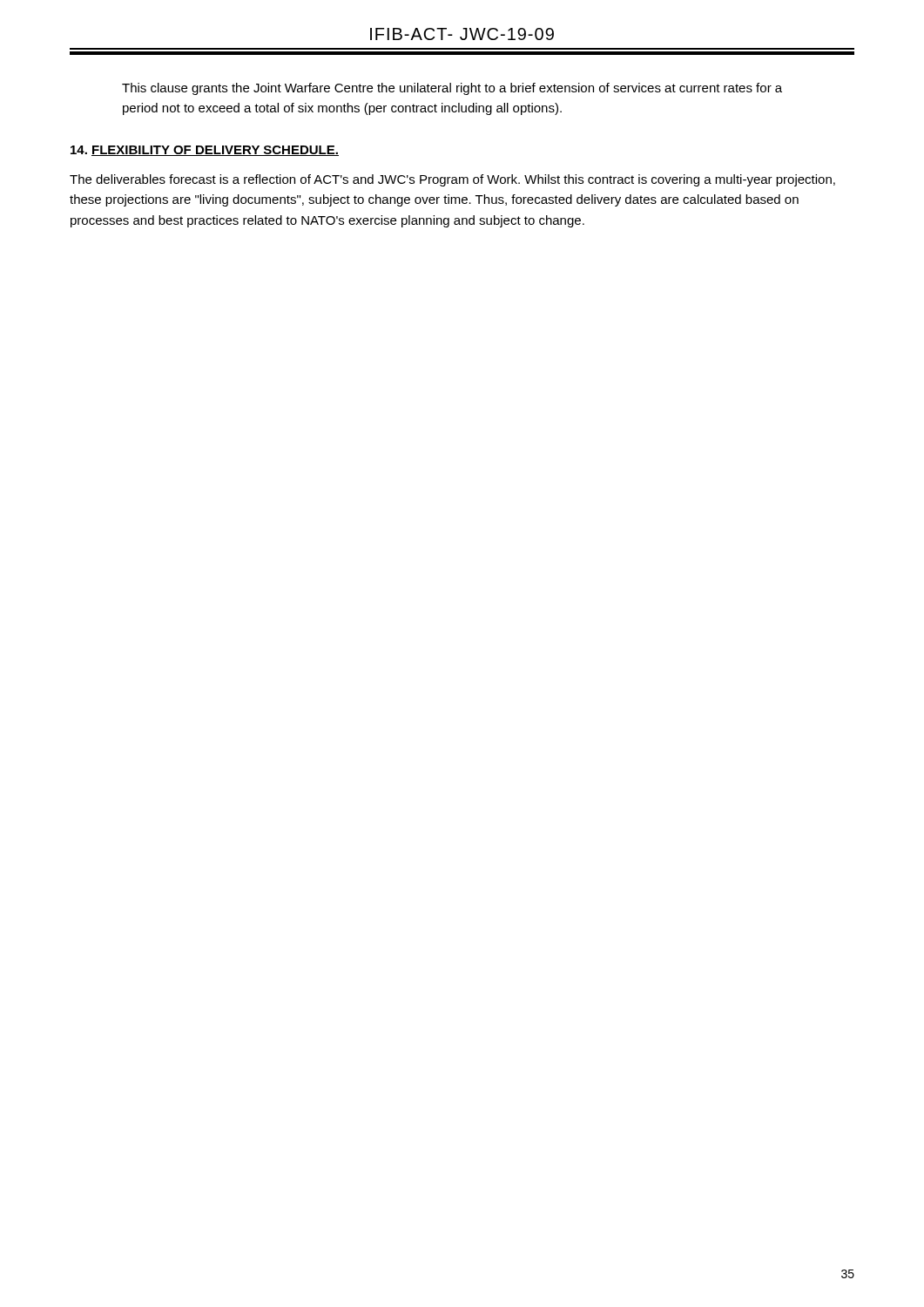The width and height of the screenshot is (924, 1307).
Task: Click on the text block starting "14. FLEXIBILITY OF DELIVERY SCHEDULE."
Action: (204, 149)
